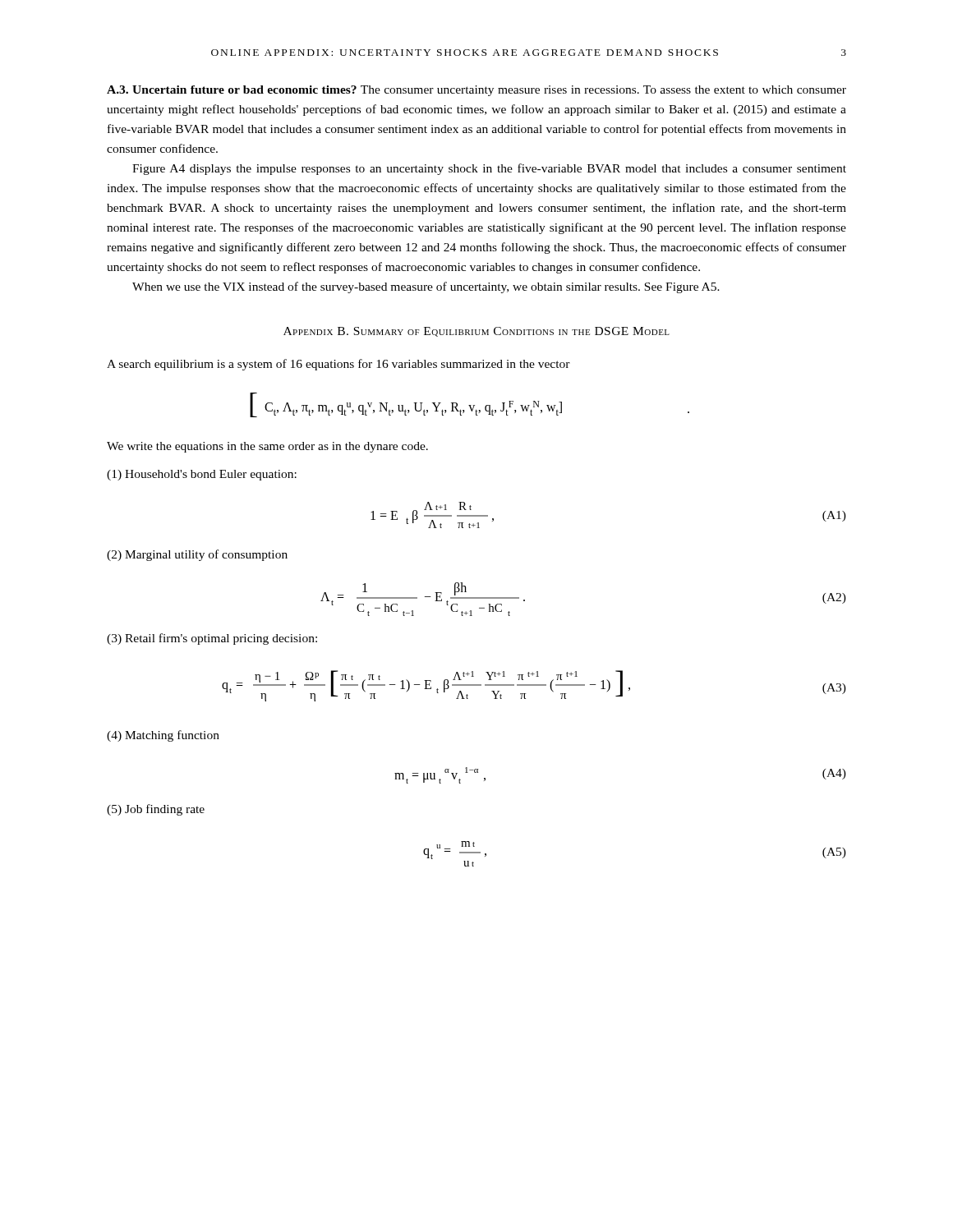This screenshot has width=953, height=1232.
Task: Point to the region starting "q t = η"
Action: pyautogui.click(x=534, y=688)
